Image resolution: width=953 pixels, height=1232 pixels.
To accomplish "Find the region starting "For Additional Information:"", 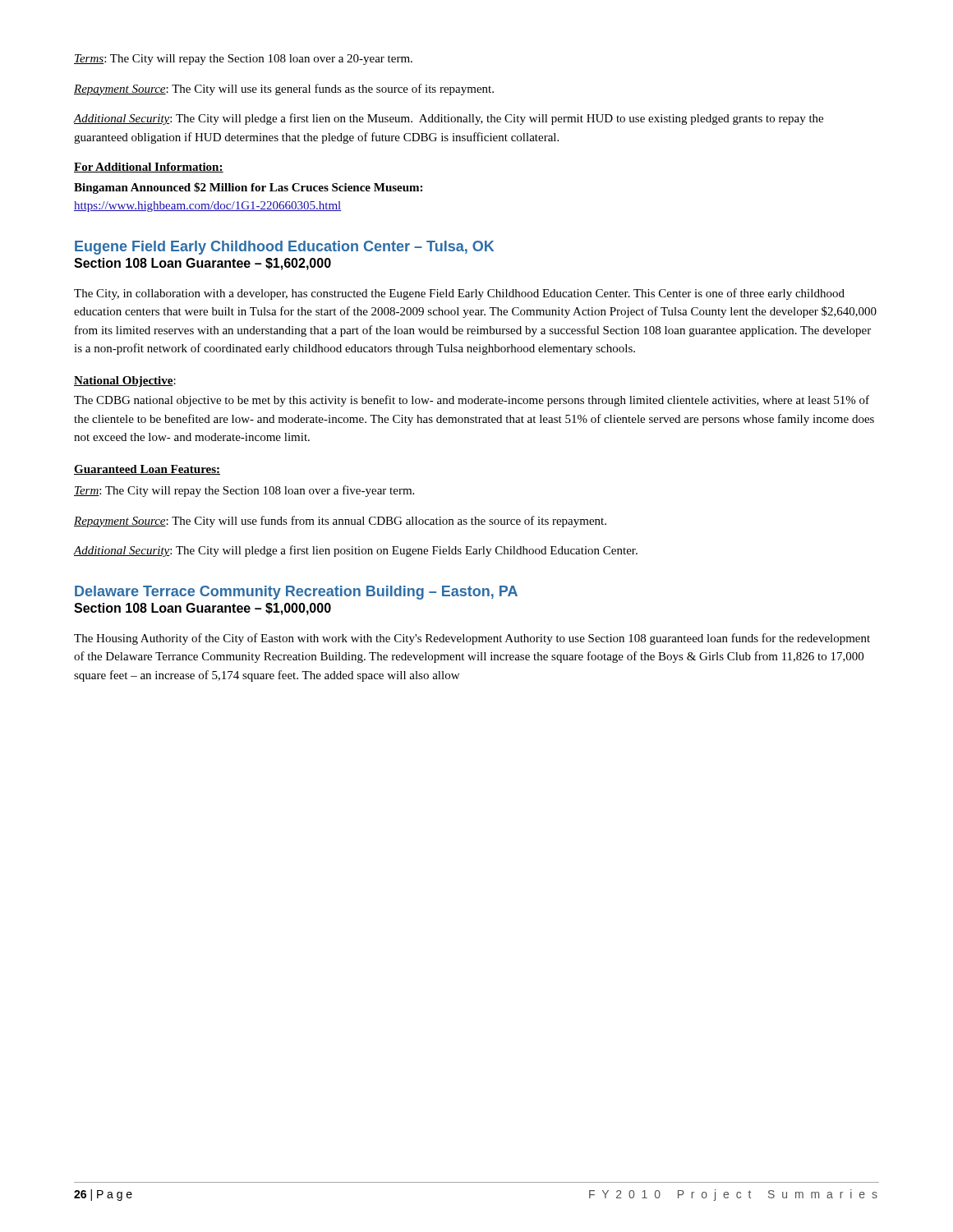I will click(x=149, y=168).
